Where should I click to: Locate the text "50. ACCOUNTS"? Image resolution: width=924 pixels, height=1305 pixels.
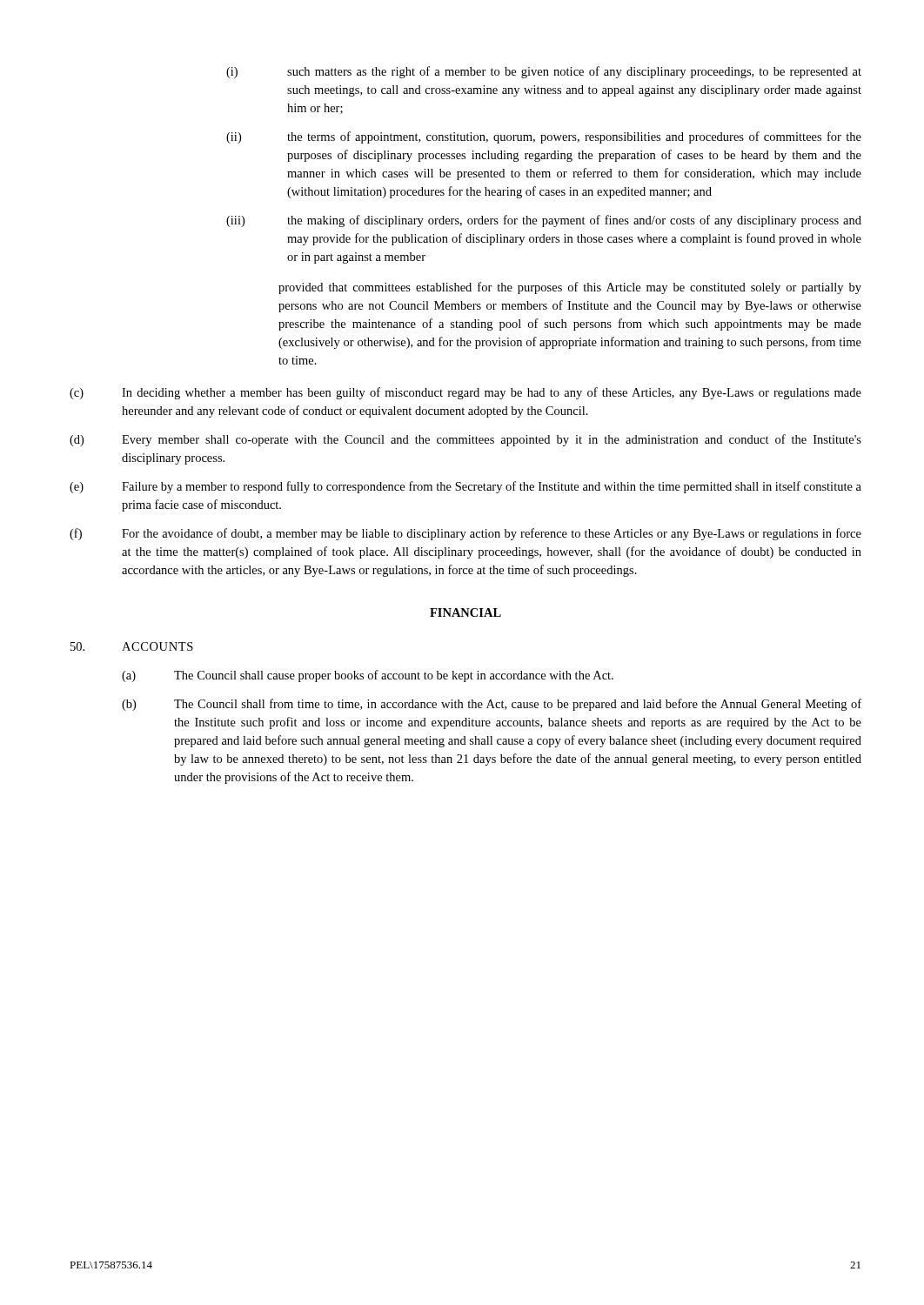(x=132, y=647)
